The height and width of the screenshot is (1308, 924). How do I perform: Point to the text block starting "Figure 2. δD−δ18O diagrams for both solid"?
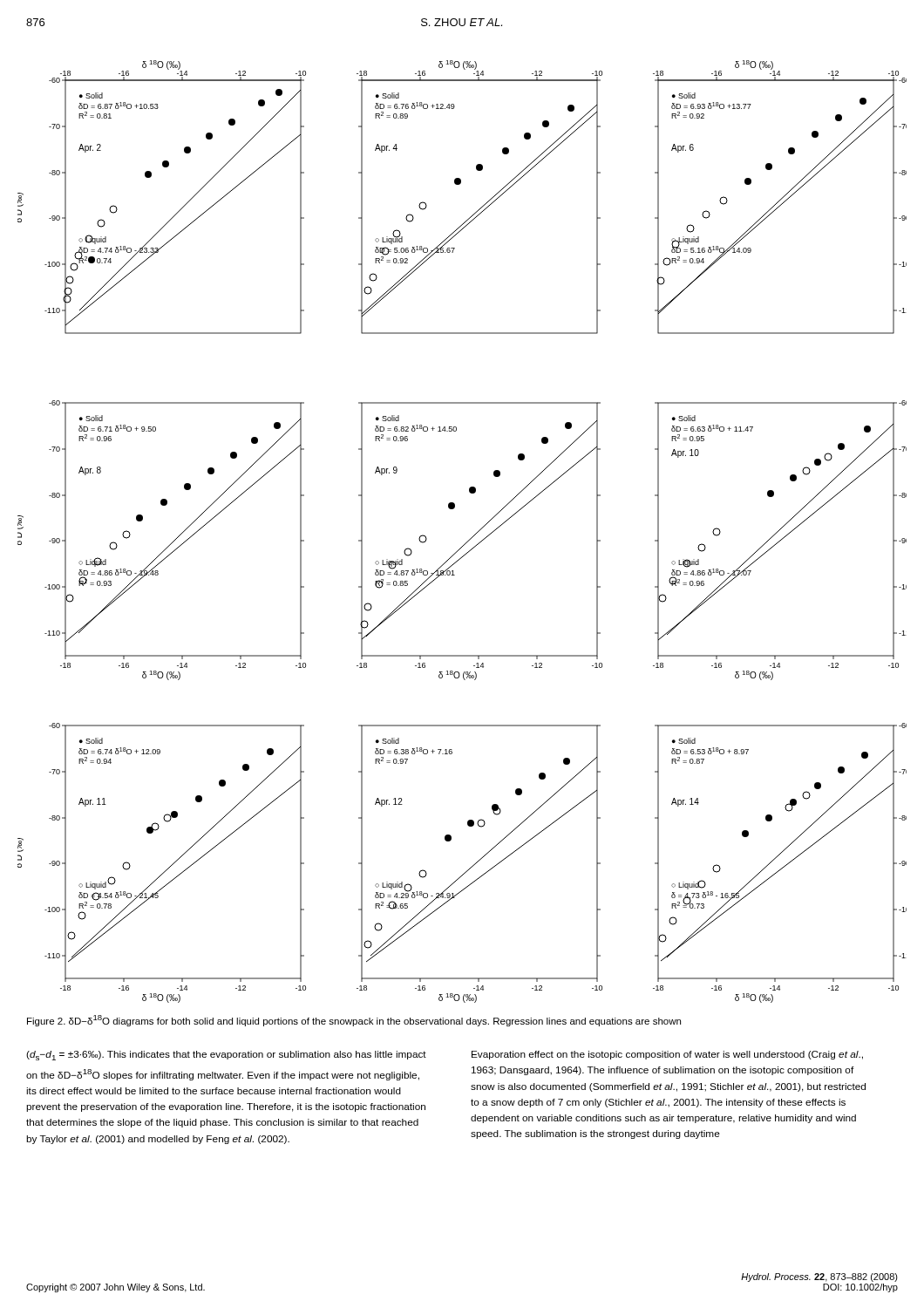(x=354, y=1019)
